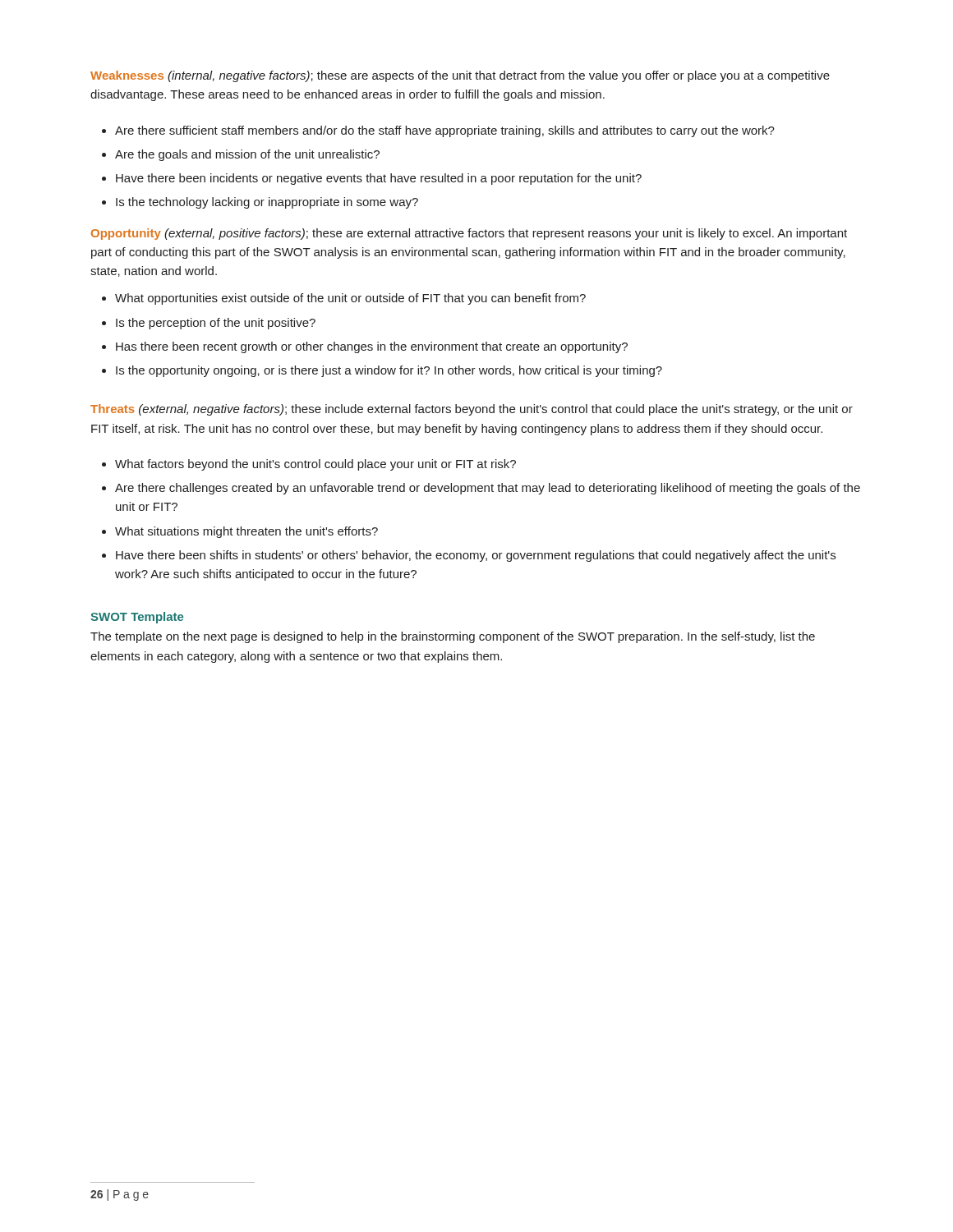Locate the list item that says "What factors beyond the unit's"
Screen dimensions: 1232x953
(316, 463)
